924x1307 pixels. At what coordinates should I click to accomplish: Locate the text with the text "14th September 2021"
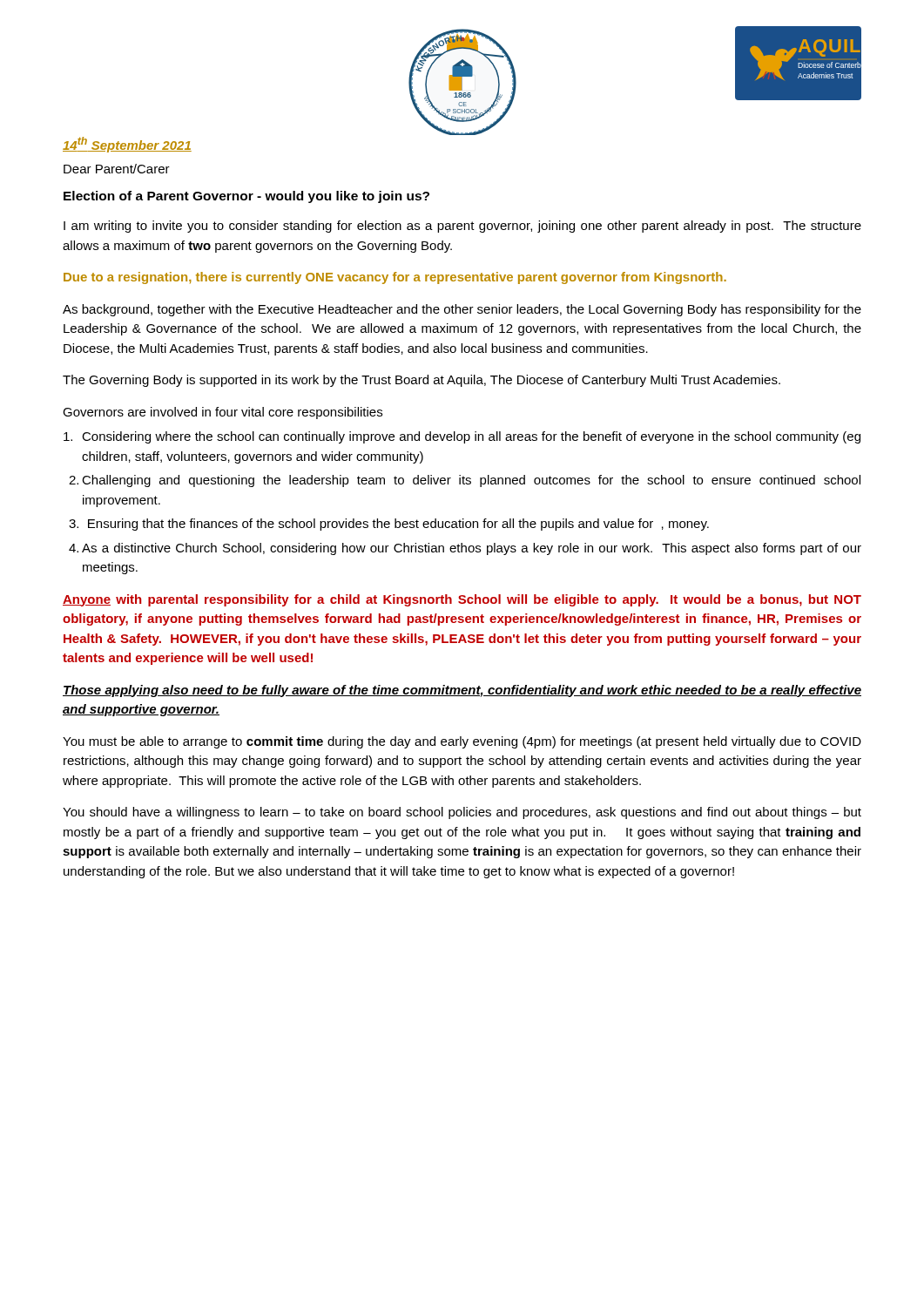point(127,144)
